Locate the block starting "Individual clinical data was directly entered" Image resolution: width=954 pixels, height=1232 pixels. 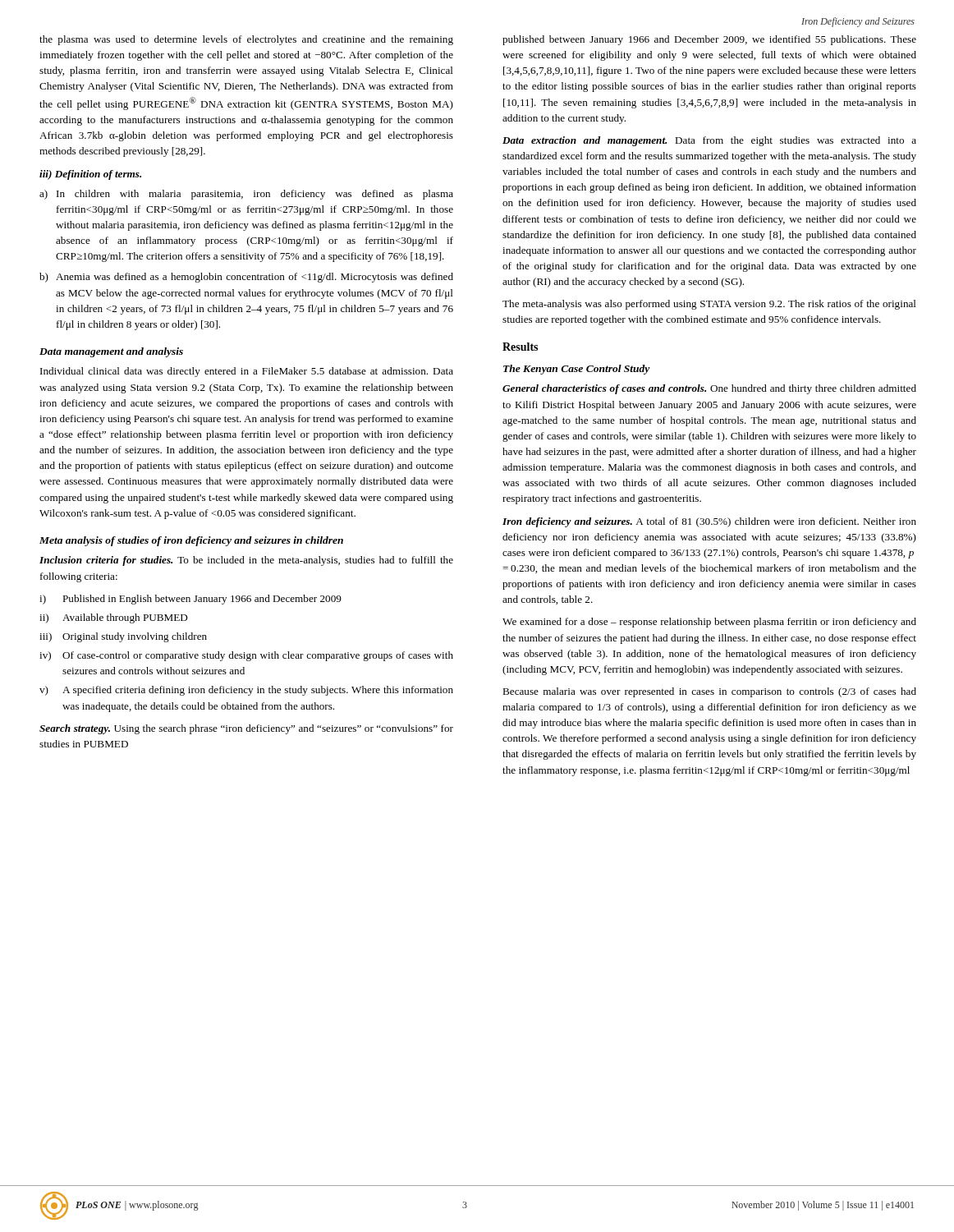246,442
